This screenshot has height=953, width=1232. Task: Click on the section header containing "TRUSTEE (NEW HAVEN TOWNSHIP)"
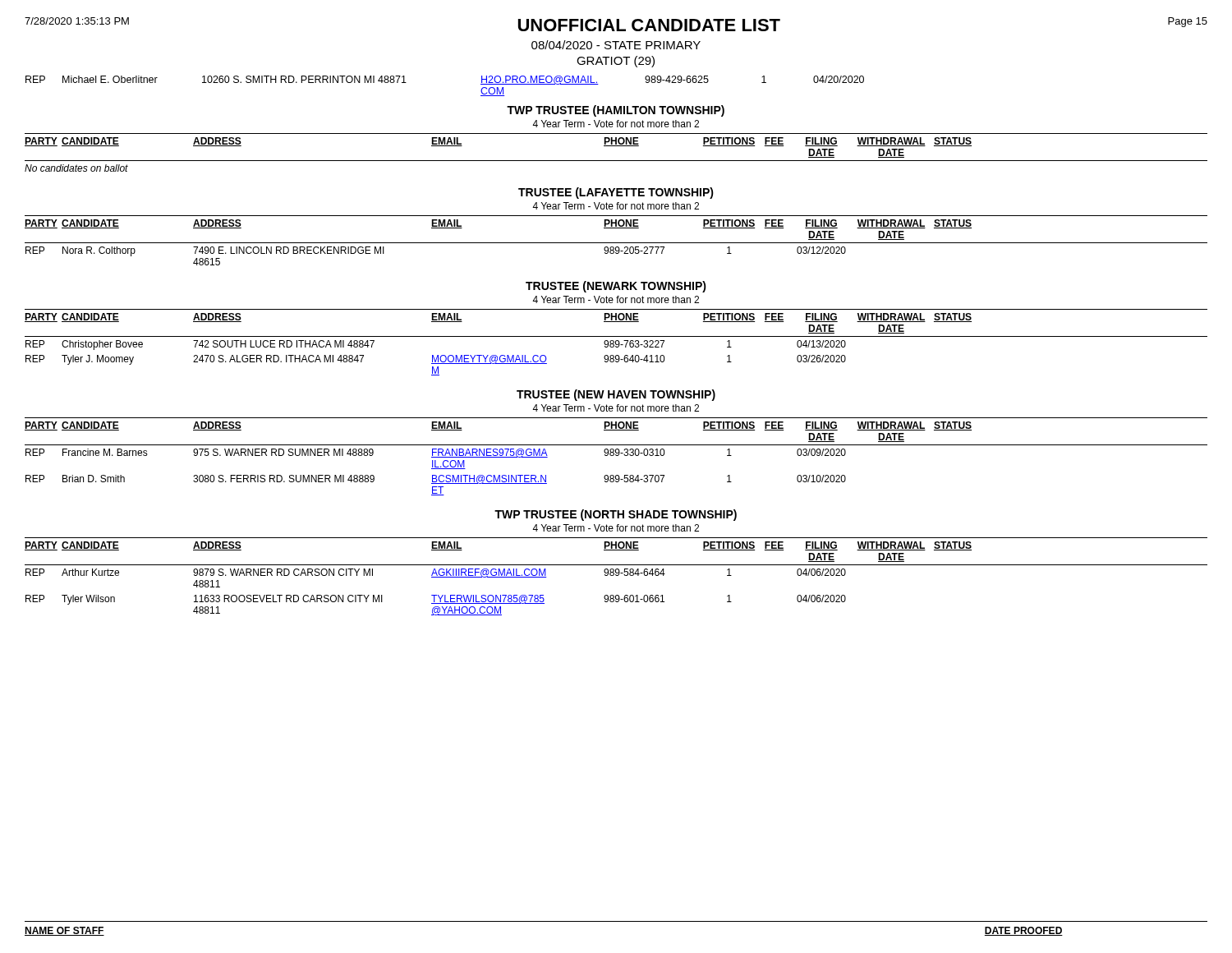click(x=616, y=394)
